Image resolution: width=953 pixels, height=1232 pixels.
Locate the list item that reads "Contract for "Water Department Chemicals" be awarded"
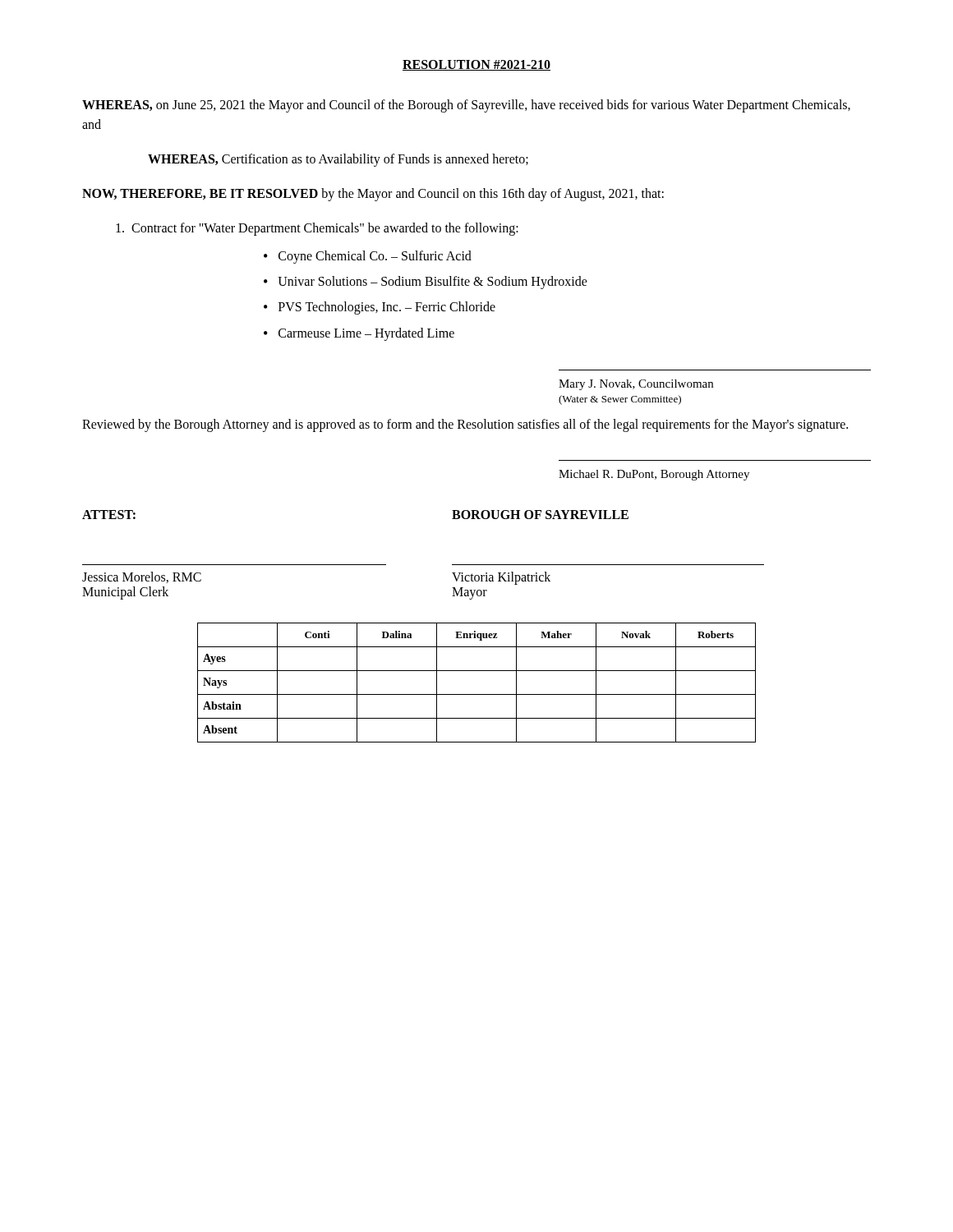[x=317, y=228]
